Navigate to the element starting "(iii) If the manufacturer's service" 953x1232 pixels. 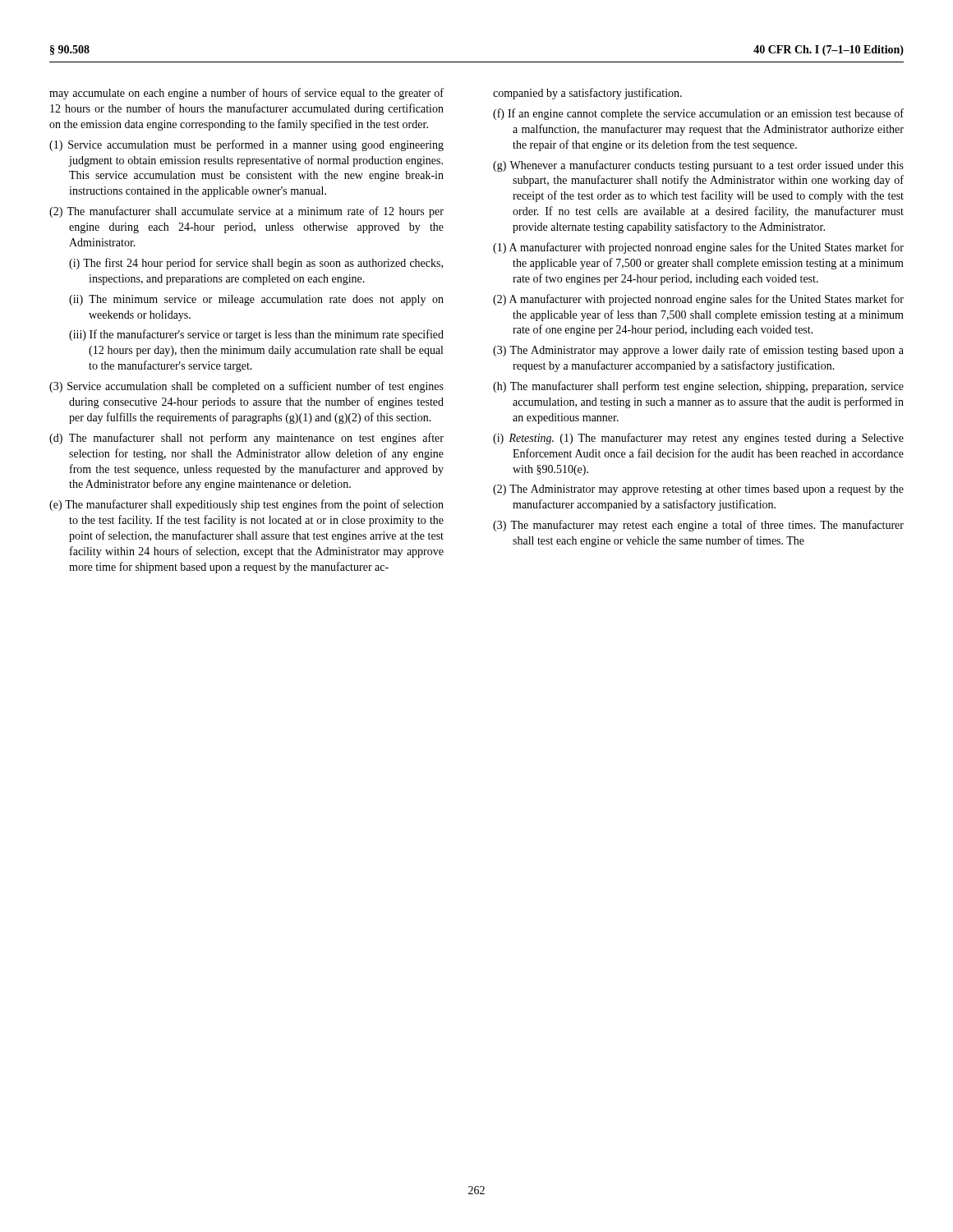point(246,351)
